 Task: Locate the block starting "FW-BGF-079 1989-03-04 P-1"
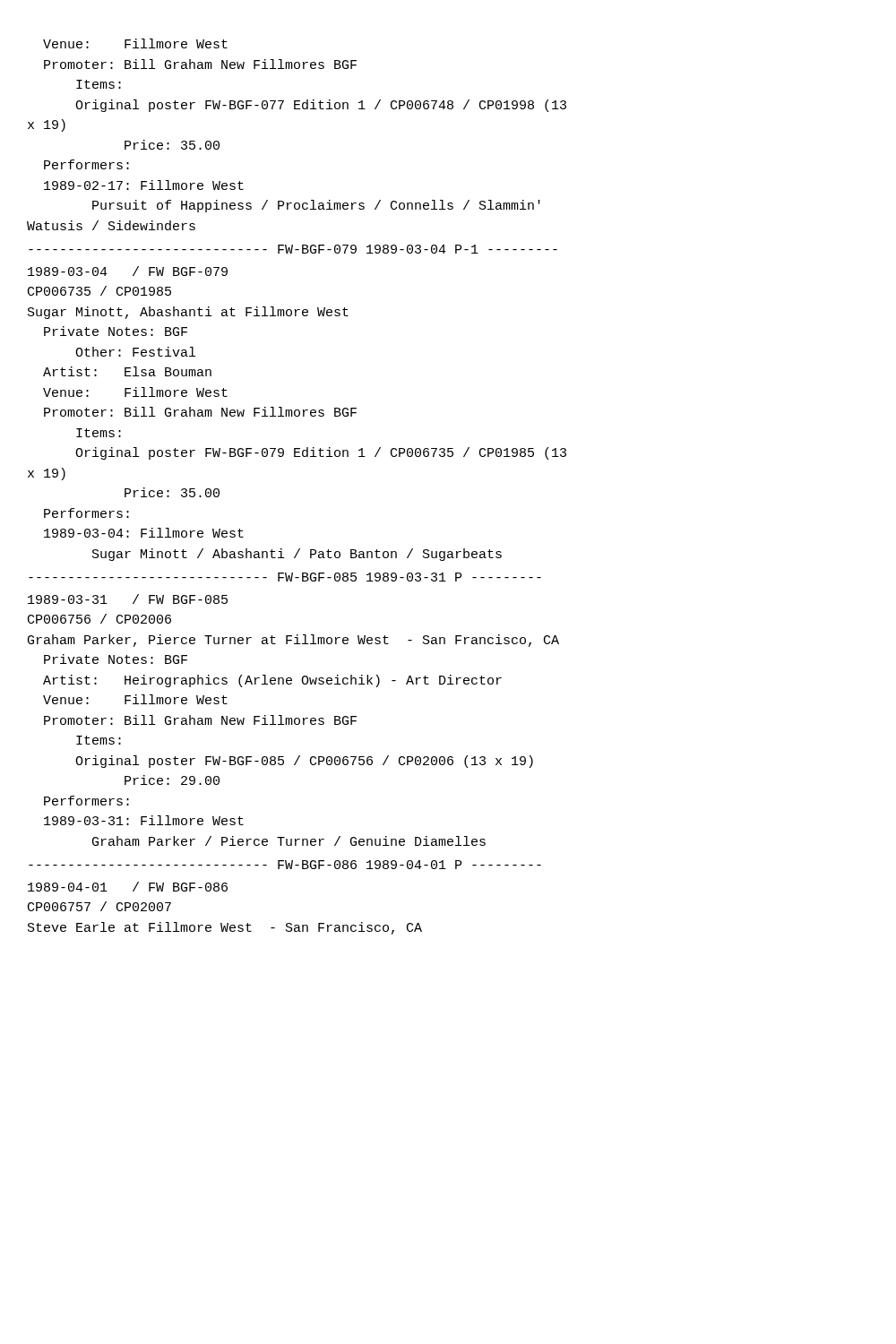pos(448,251)
